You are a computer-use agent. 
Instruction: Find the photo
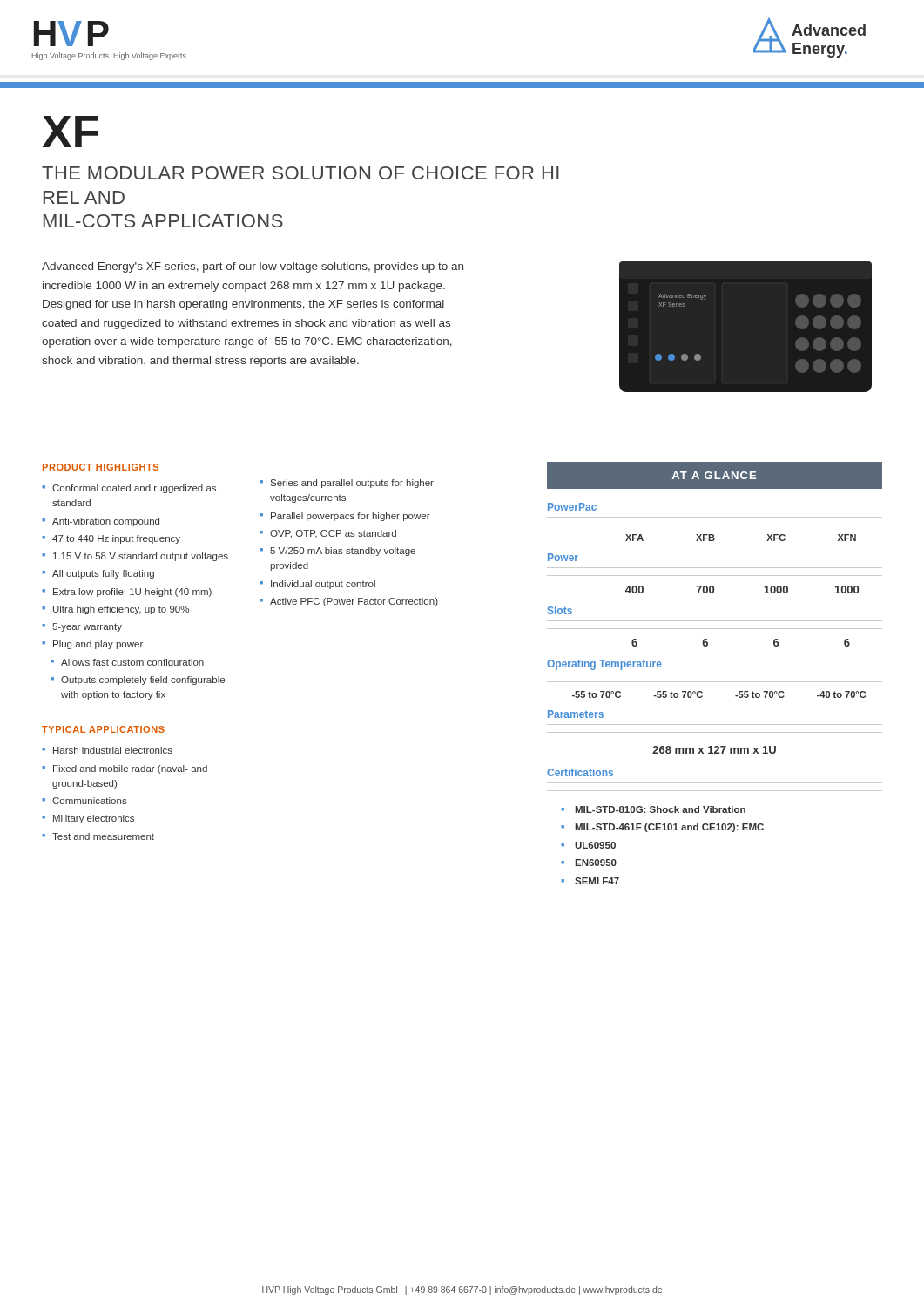[750, 327]
